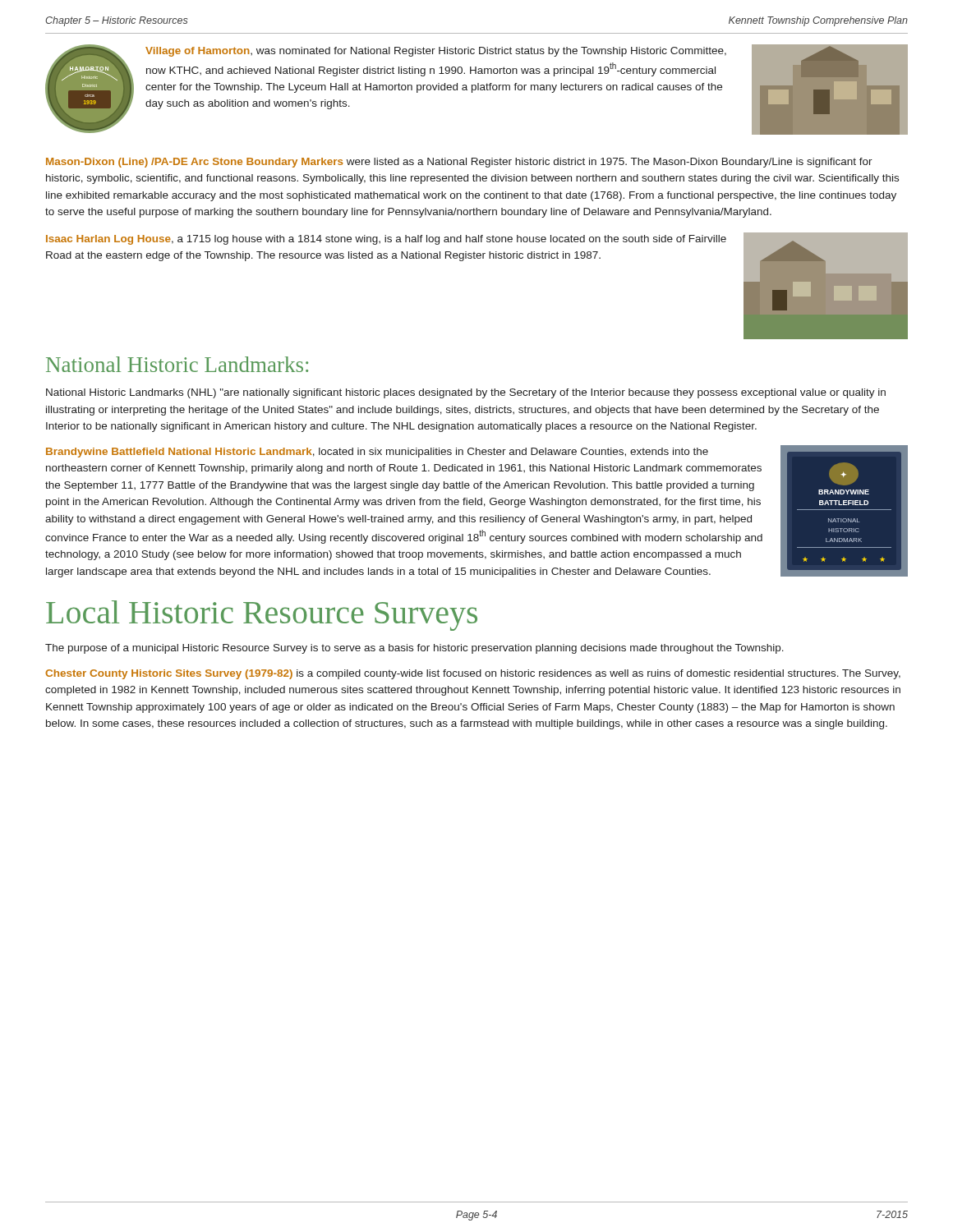This screenshot has width=953, height=1232.
Task: Locate the element starting "Chester County Historic Sites Survey (1979-82) is"
Action: coord(473,698)
